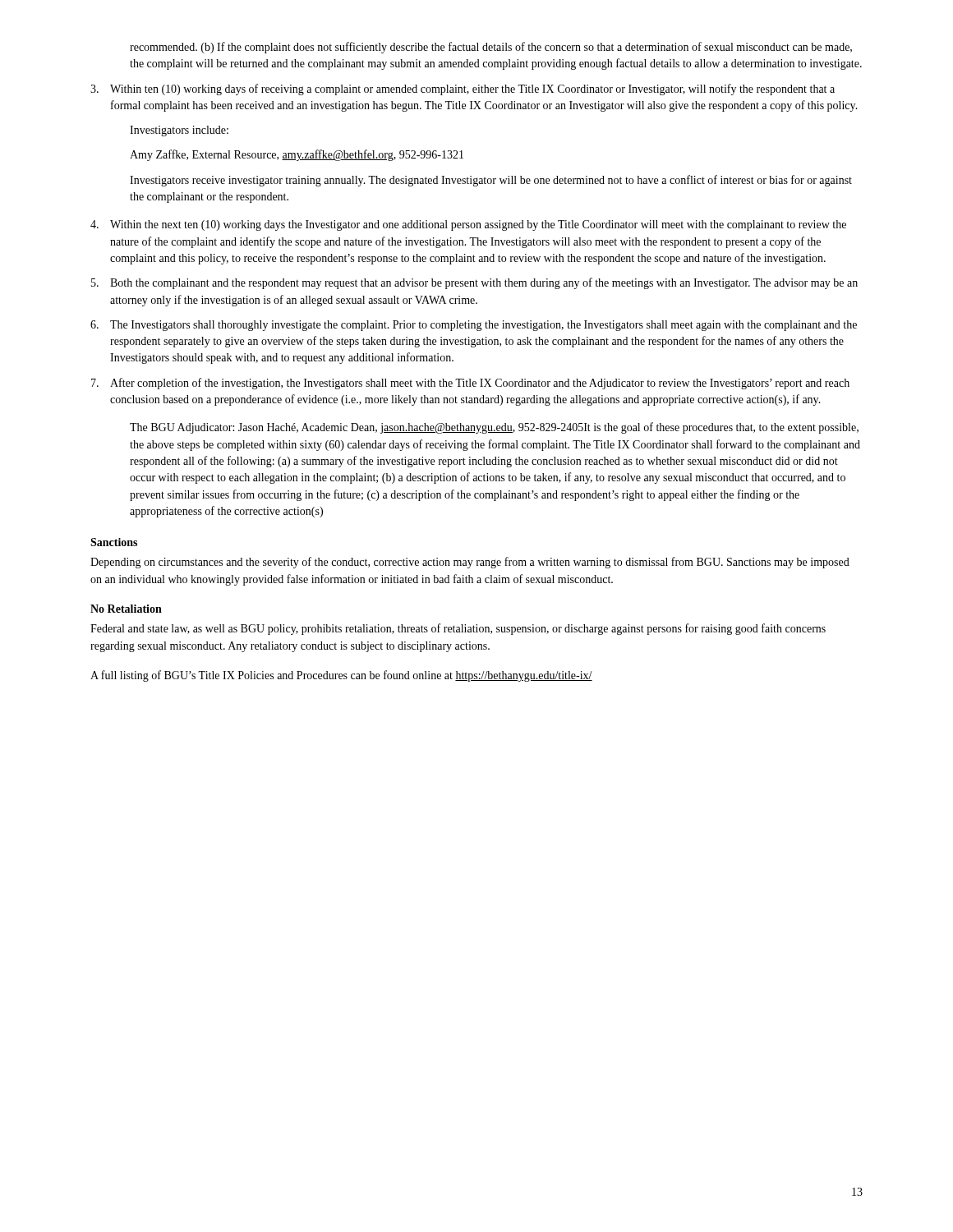Find the text starting "7. After completion of the investigation, the Investigators"
Screen dimensions: 1232x953
tap(476, 392)
